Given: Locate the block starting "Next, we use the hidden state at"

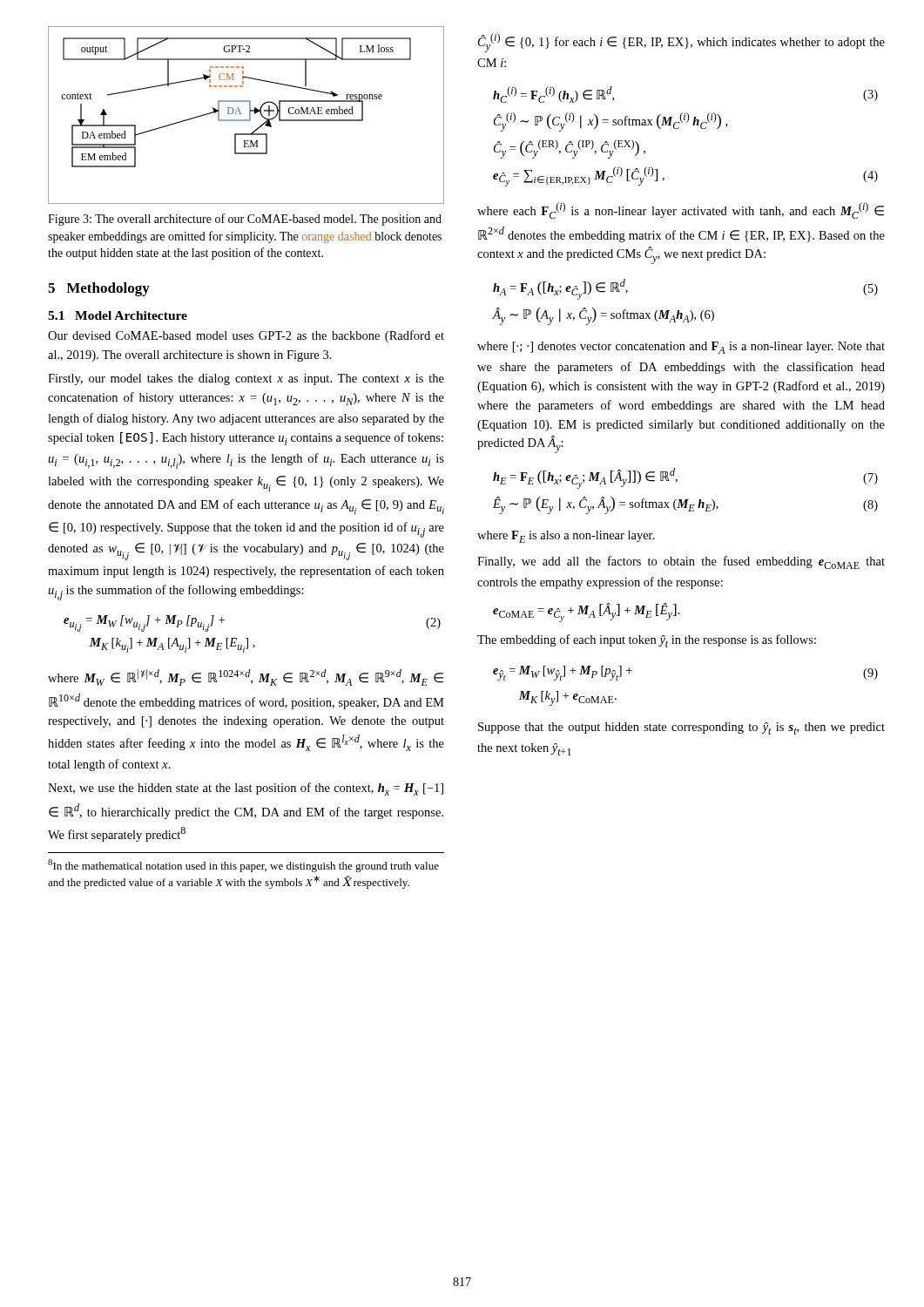Looking at the screenshot, I should click(x=246, y=811).
